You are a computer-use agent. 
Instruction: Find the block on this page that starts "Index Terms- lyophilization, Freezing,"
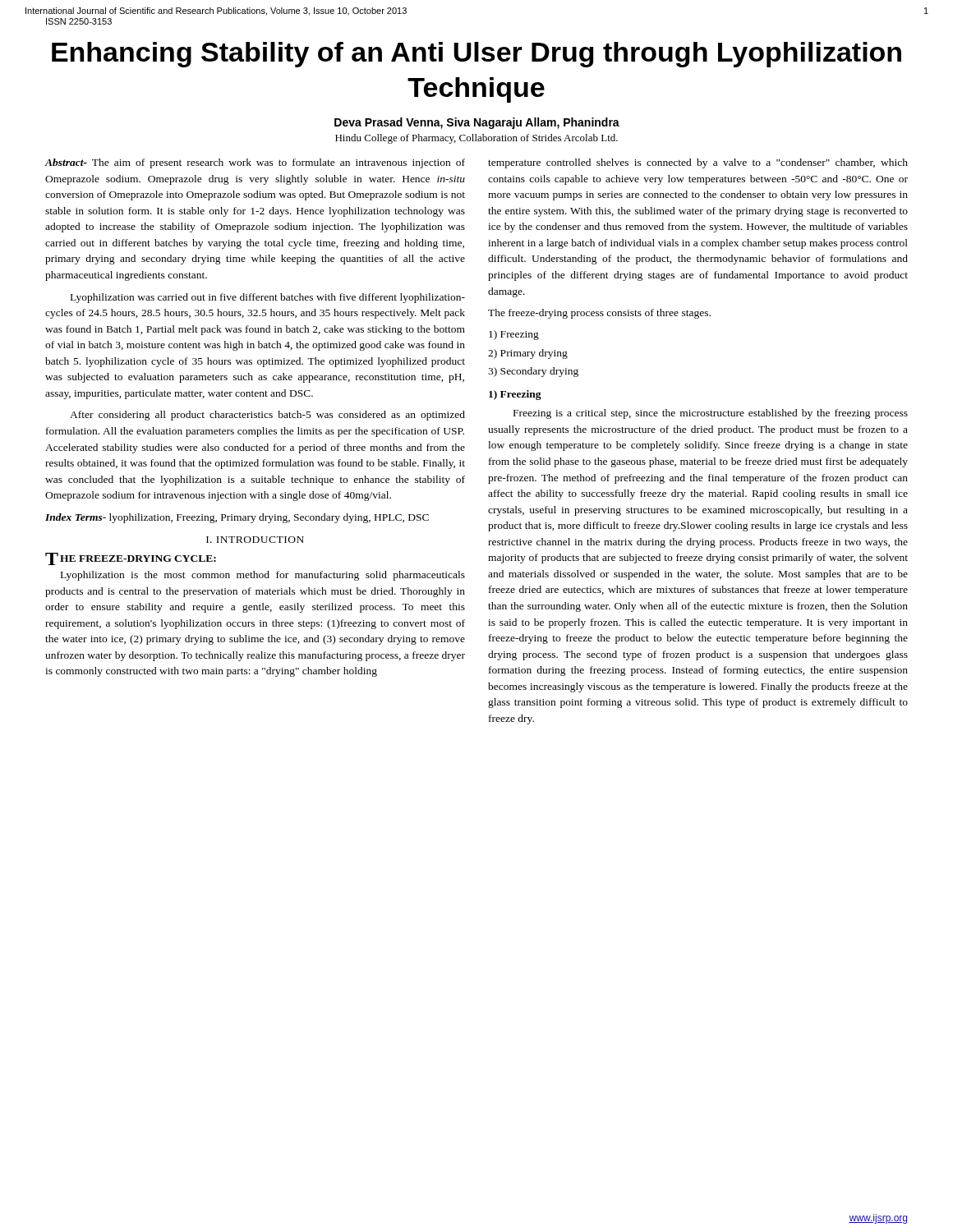point(255,517)
